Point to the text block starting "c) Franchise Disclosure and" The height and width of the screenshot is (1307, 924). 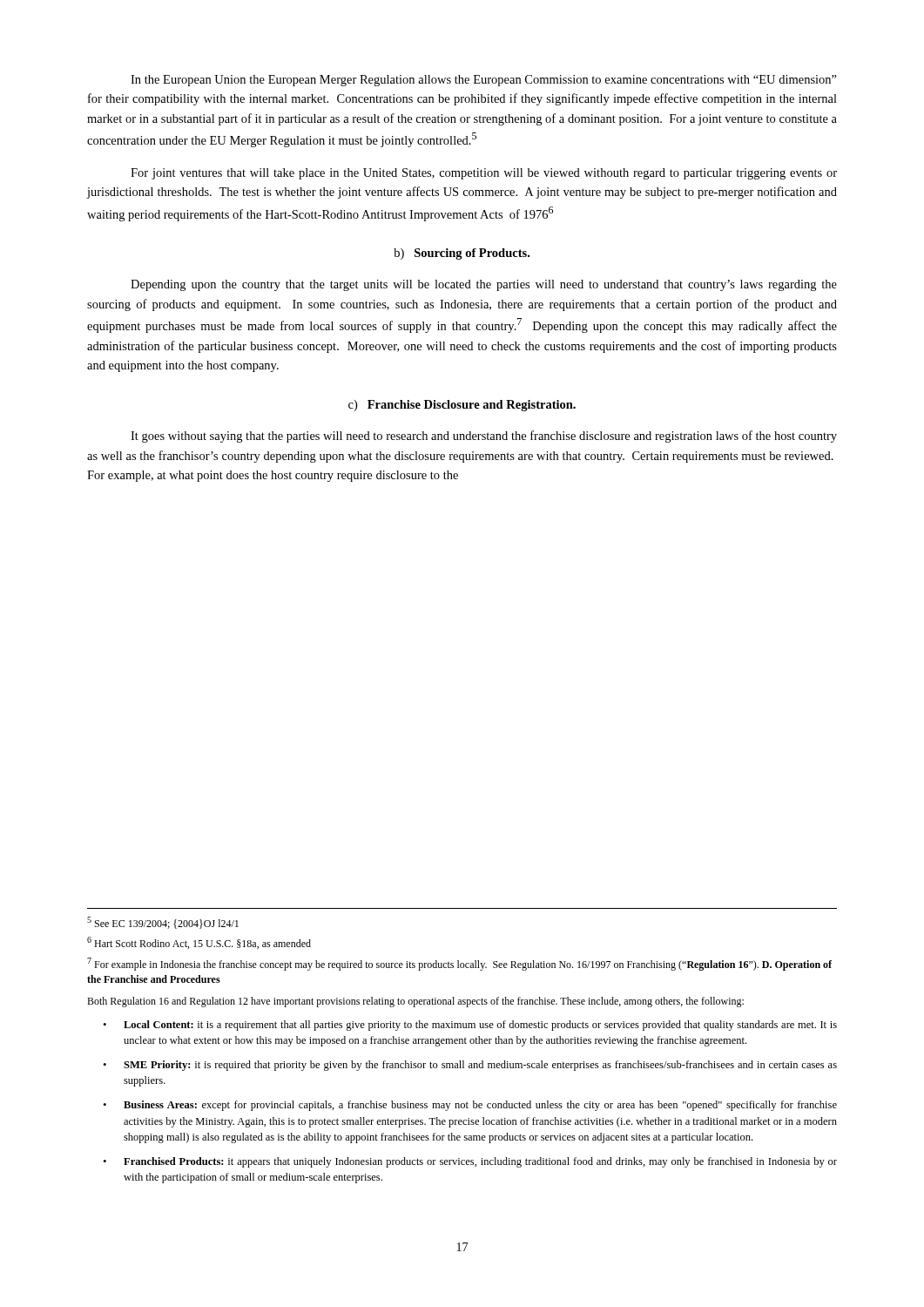(x=462, y=404)
